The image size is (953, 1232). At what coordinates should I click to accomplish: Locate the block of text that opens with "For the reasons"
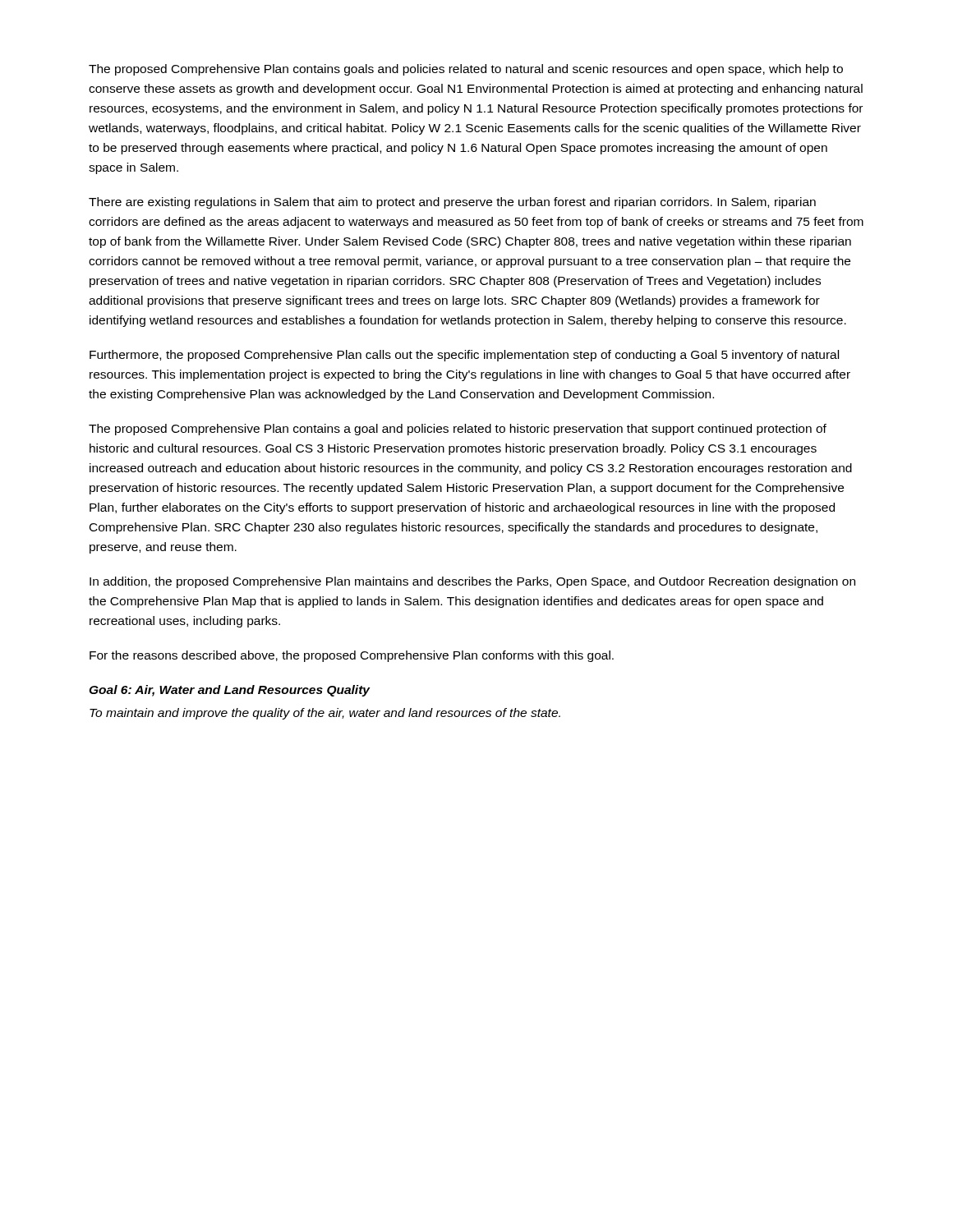[352, 655]
